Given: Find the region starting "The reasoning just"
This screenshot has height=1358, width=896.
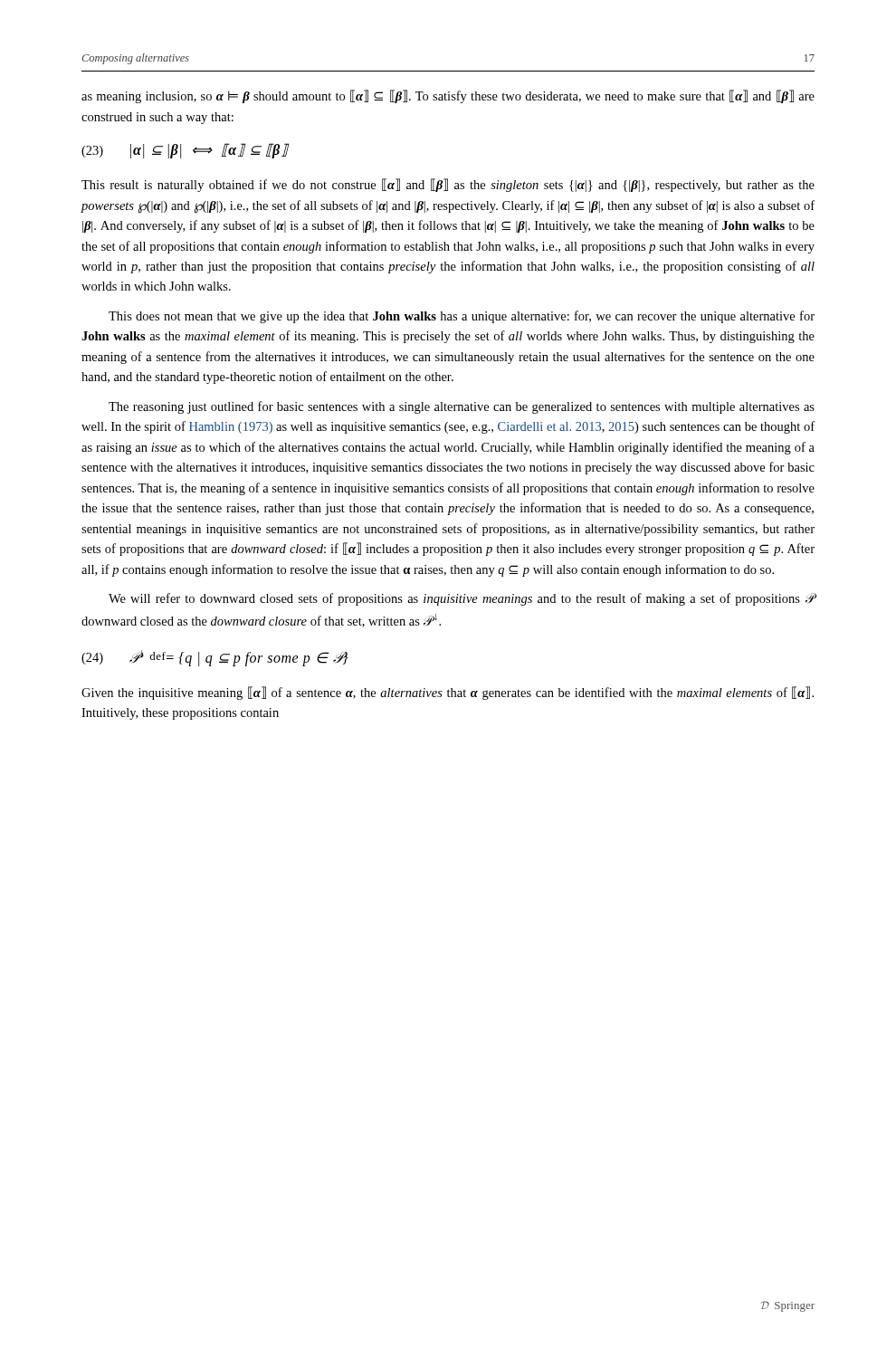Looking at the screenshot, I should tap(448, 488).
